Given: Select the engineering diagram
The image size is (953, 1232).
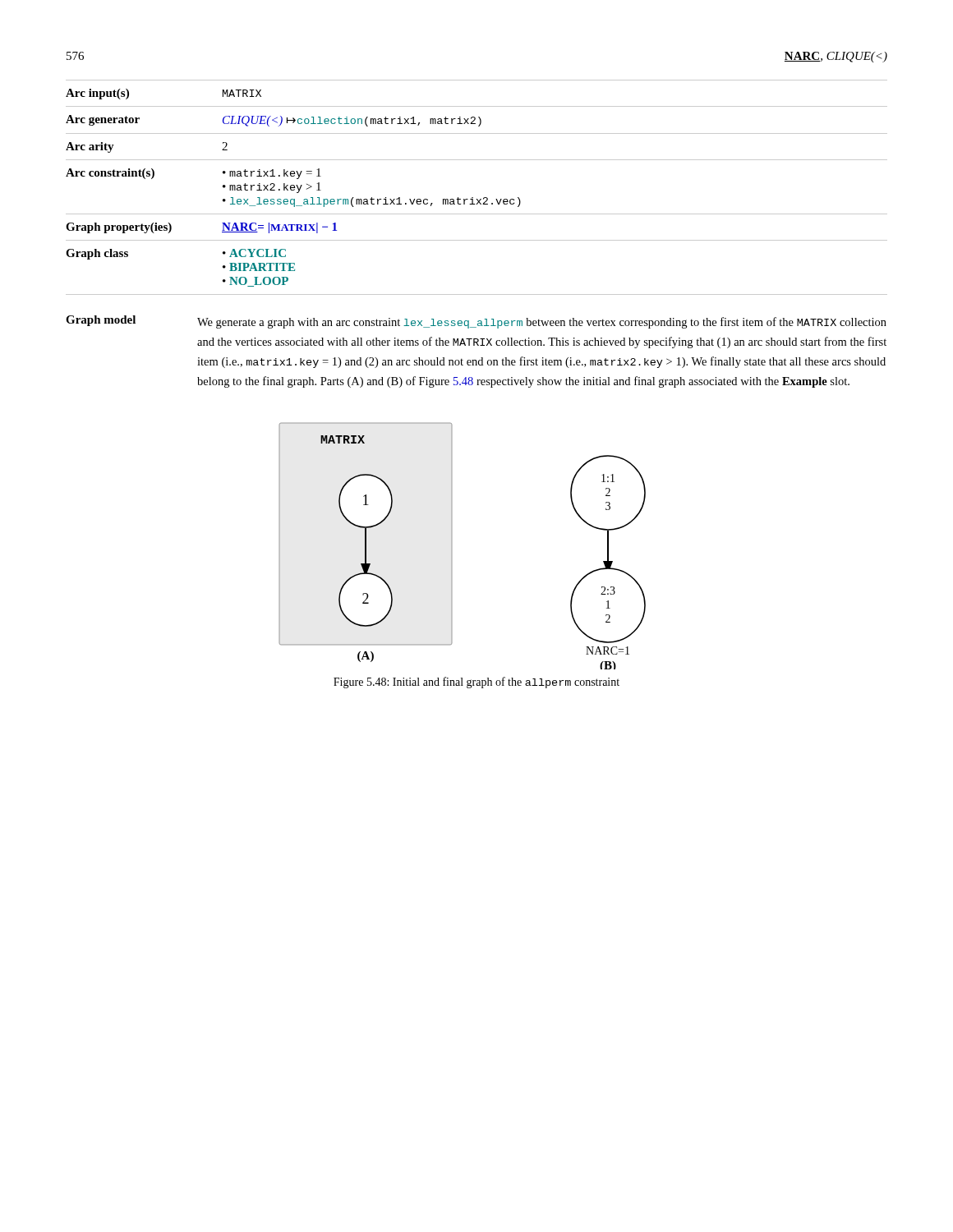Looking at the screenshot, I should 476,542.
